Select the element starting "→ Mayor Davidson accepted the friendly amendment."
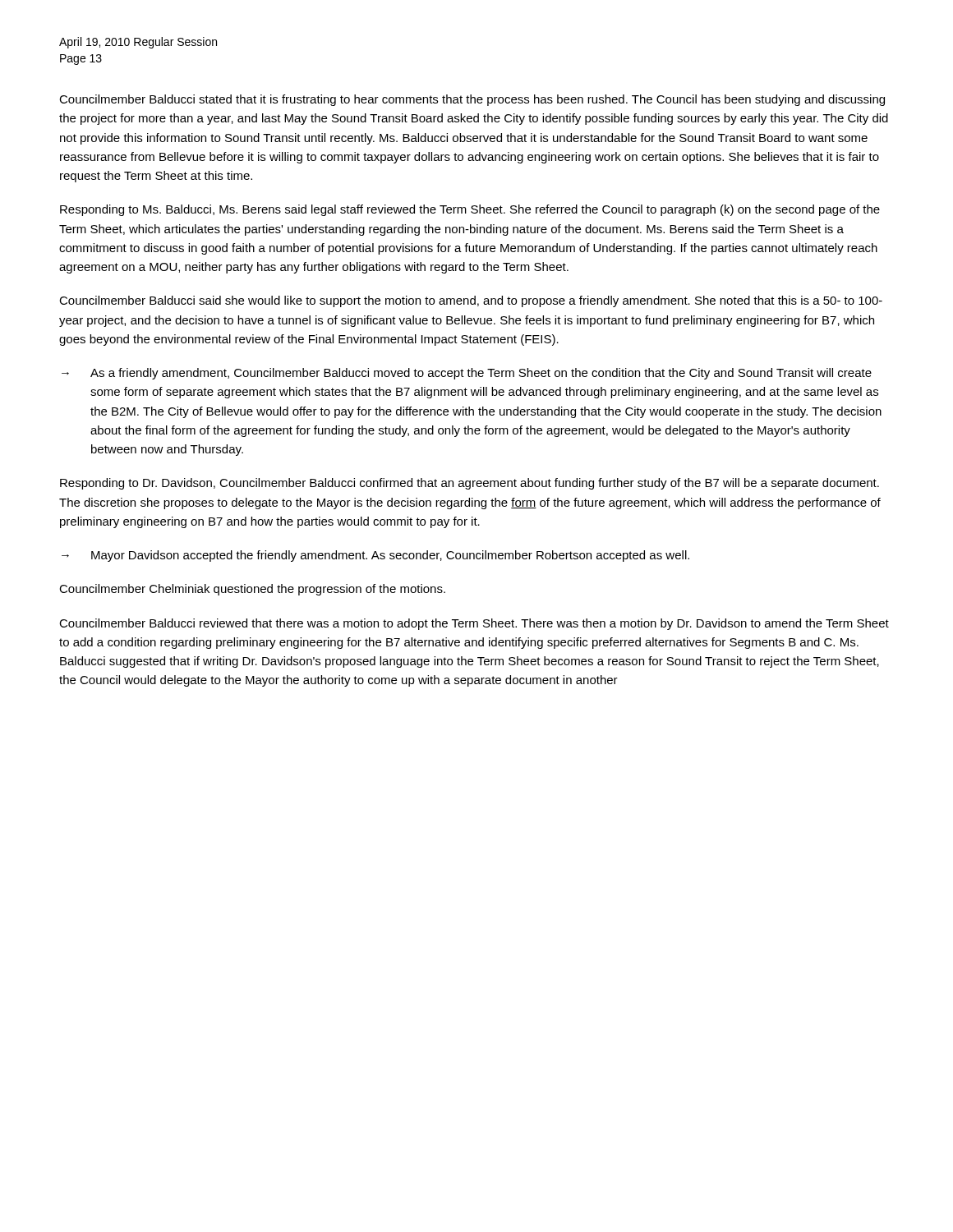 click(x=476, y=555)
